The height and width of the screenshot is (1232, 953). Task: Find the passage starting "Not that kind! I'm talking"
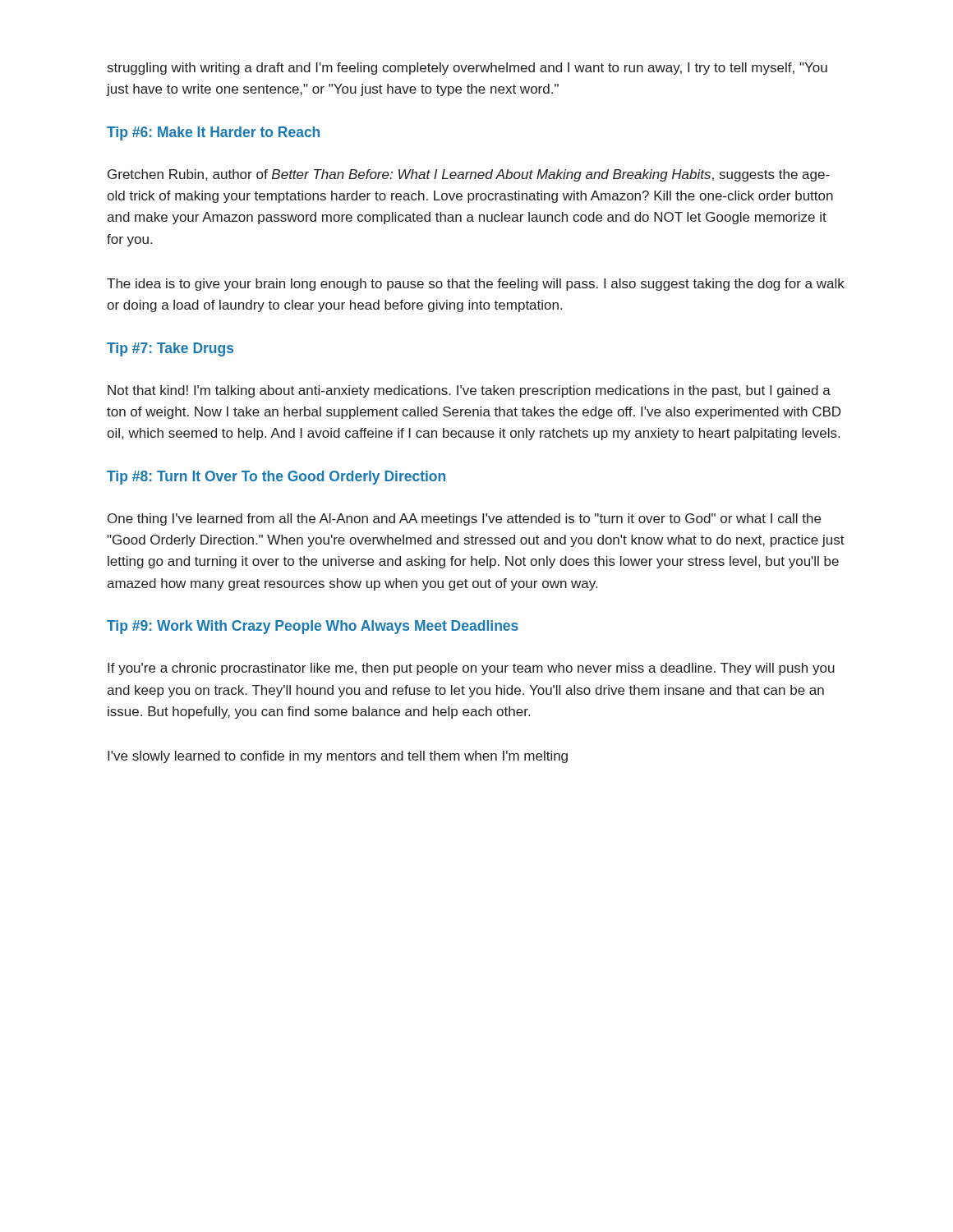[x=474, y=412]
